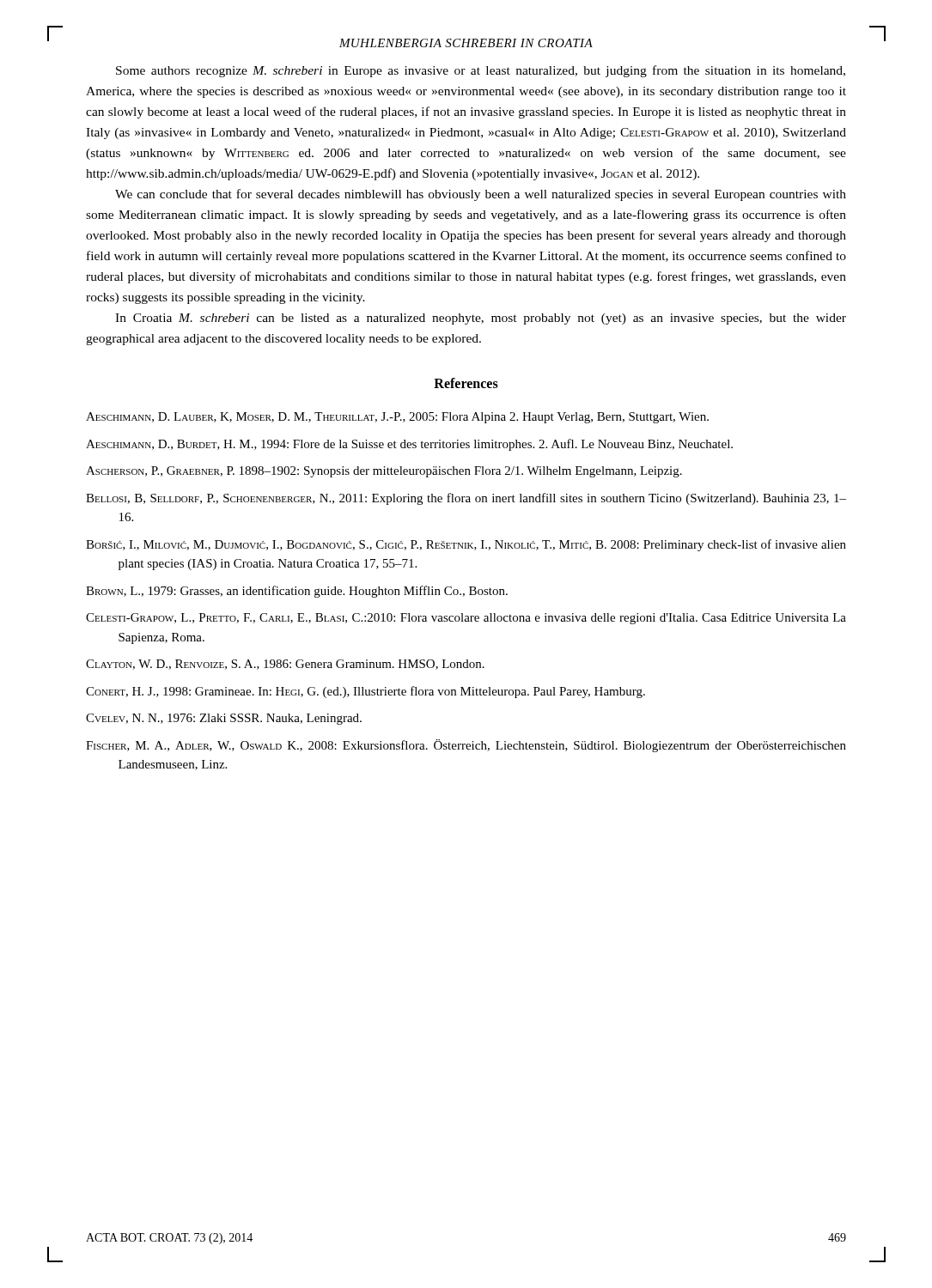The width and height of the screenshot is (932, 1288).
Task: Navigate to the region starting "We can conclude that for"
Action: point(466,246)
